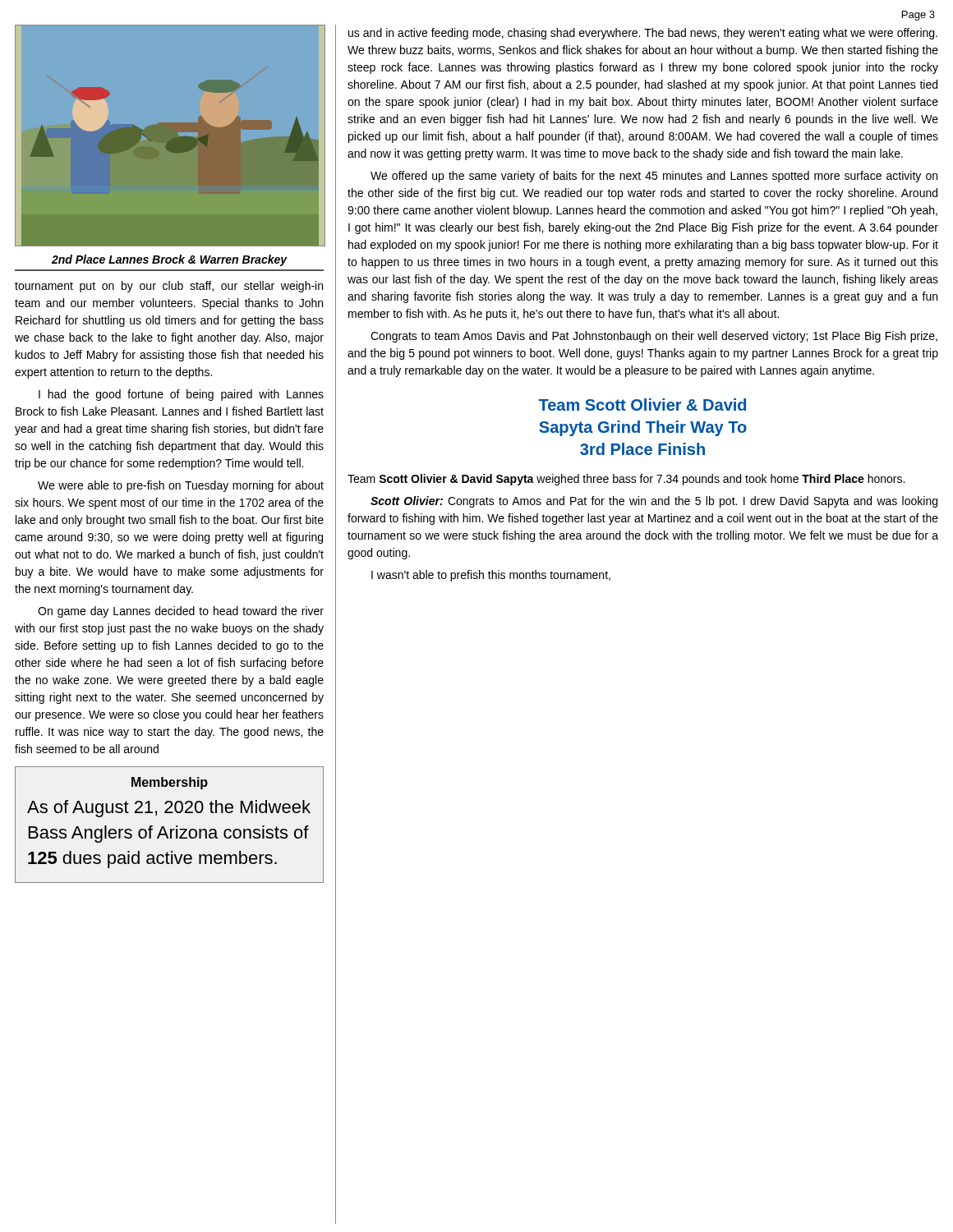Where is the passage that starts "As of August 21, 2020 the Midweek Bass"?
The height and width of the screenshot is (1232, 953).
coord(169,832)
